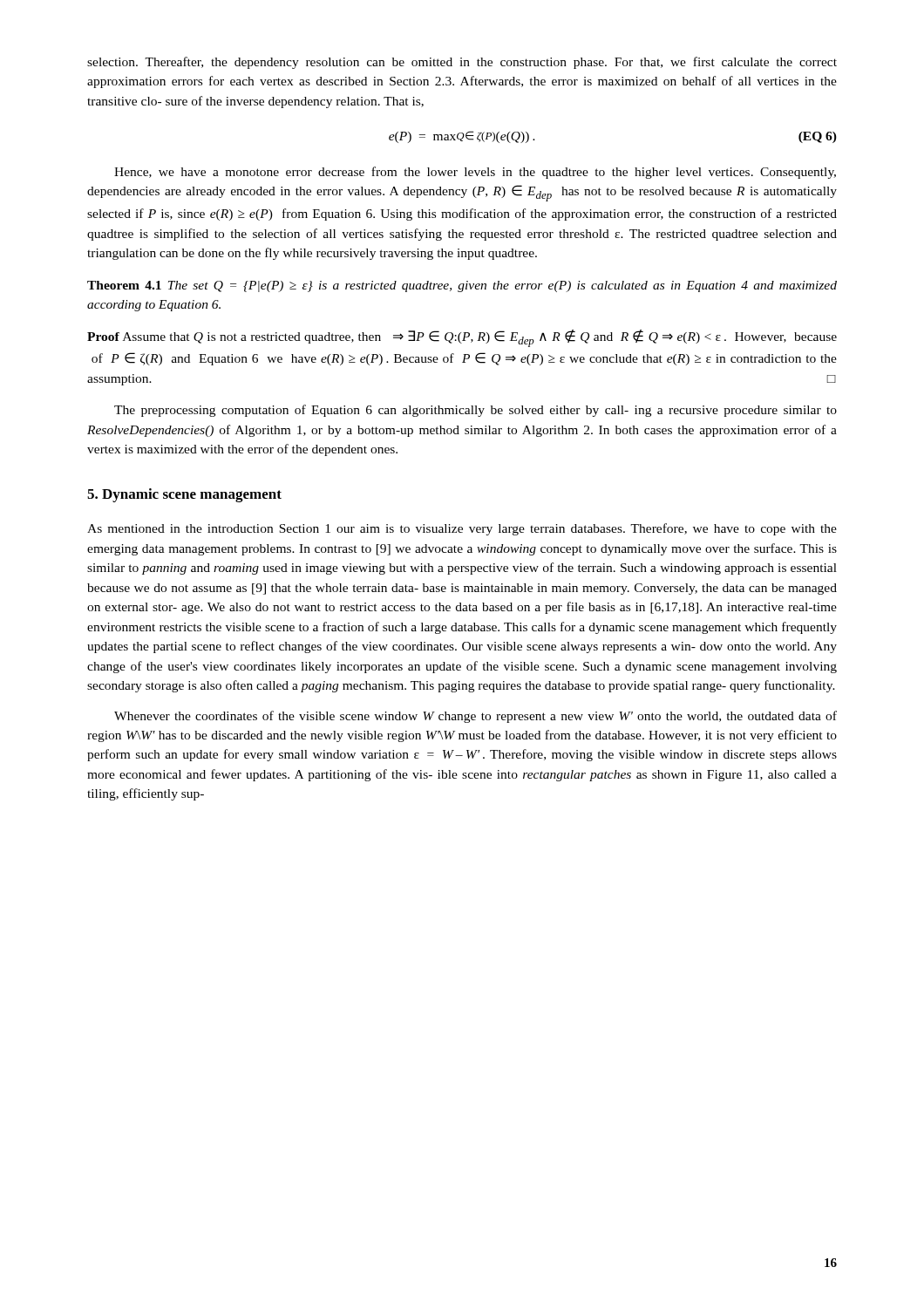Viewport: 924px width, 1308px height.
Task: Select the formula that says "e(P) = maxQ ∈ ζ(P)(e(Q)) . (EQ 6)"
Action: (x=462, y=138)
